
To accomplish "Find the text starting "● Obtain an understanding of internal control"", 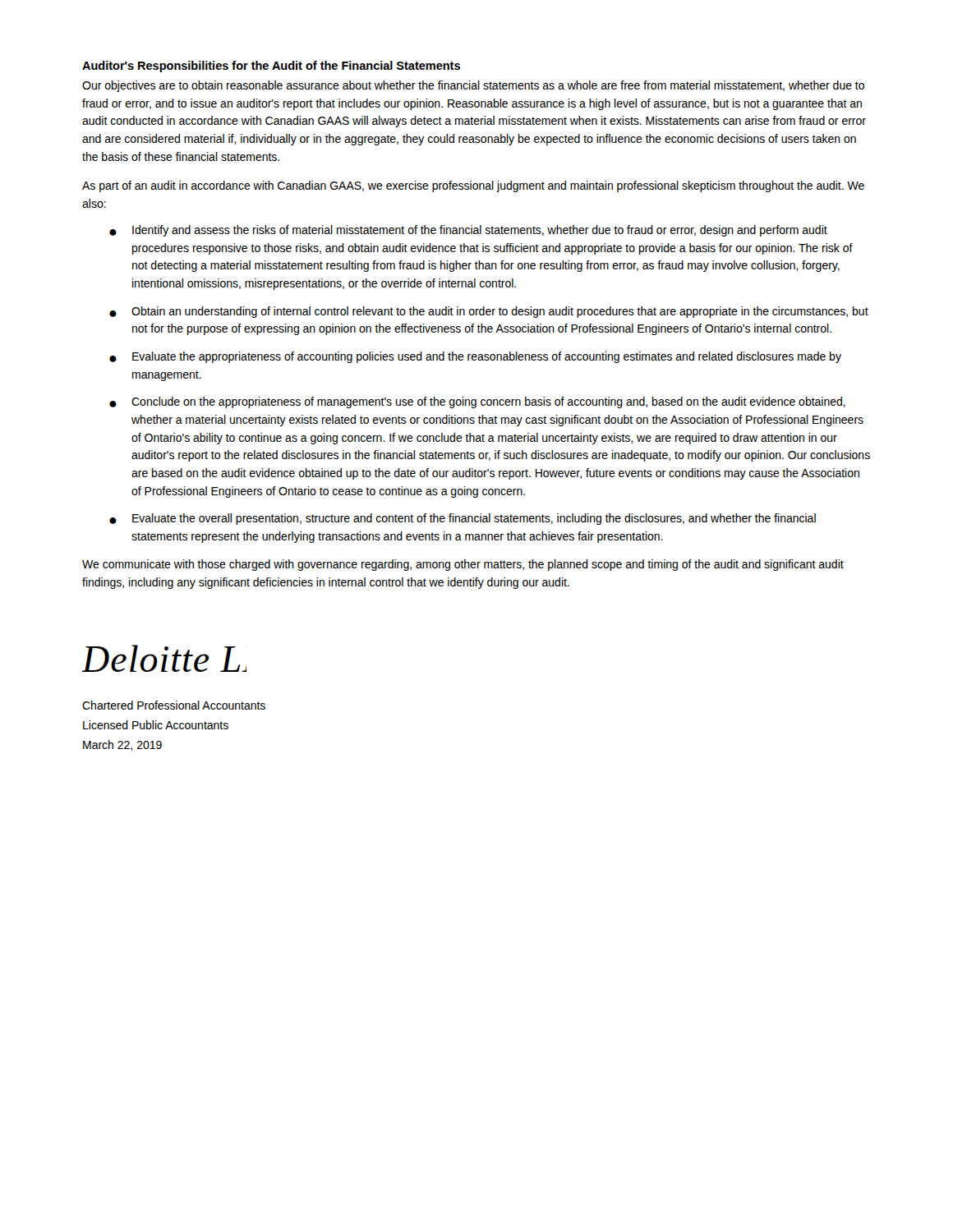I will coord(490,321).
